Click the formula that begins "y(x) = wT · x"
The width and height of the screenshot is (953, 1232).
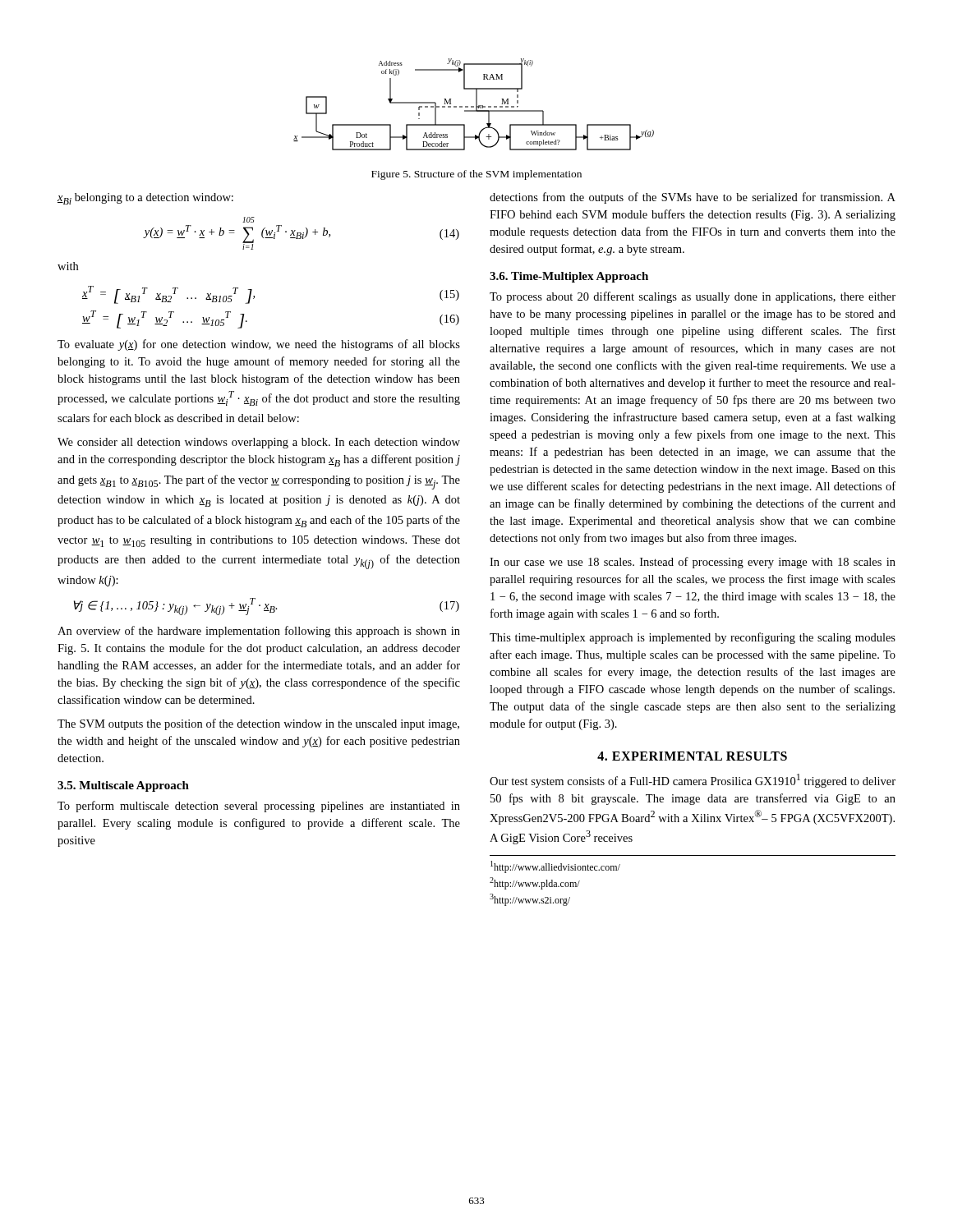coord(263,234)
